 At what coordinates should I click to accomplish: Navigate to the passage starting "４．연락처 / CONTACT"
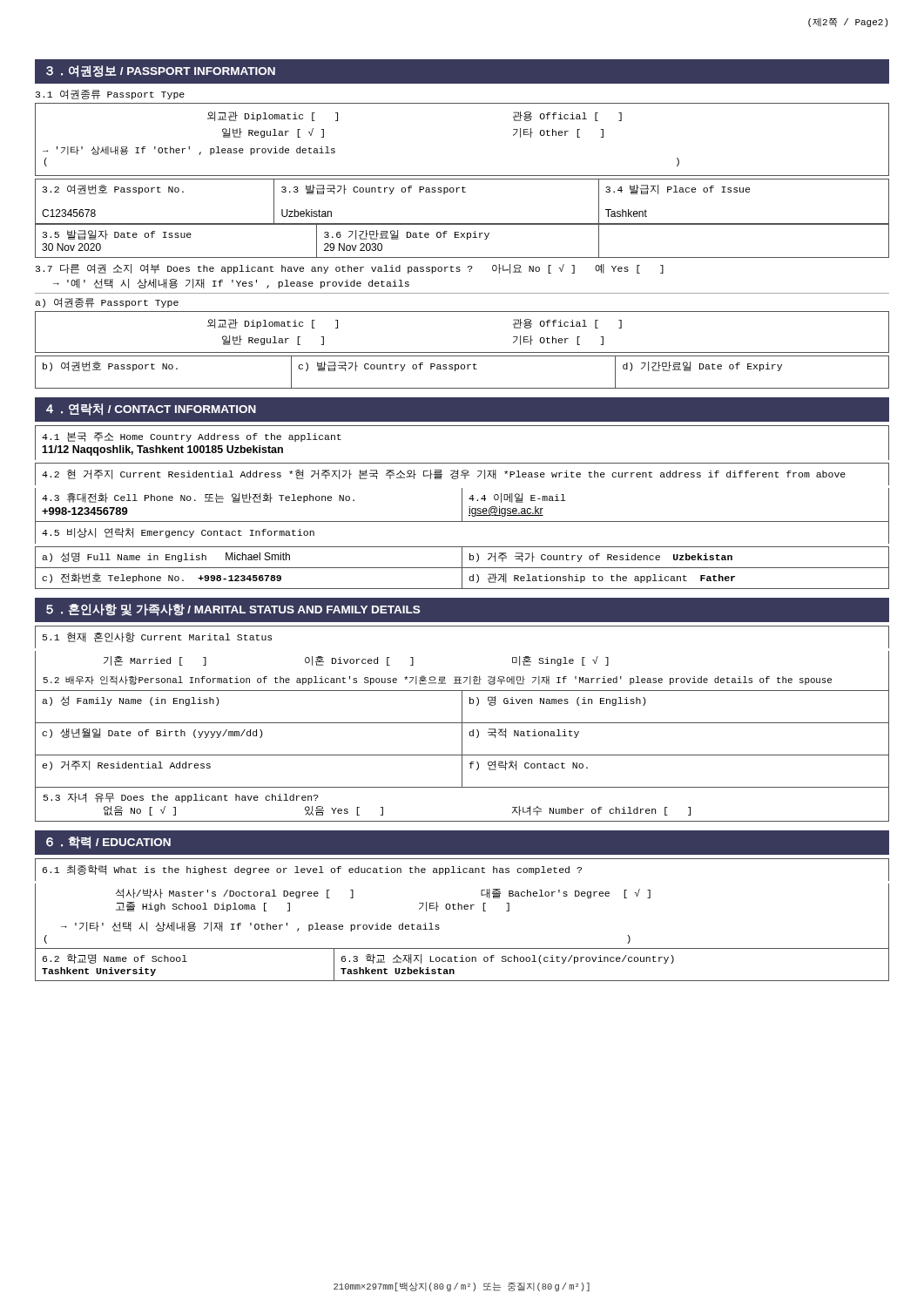click(x=150, y=409)
